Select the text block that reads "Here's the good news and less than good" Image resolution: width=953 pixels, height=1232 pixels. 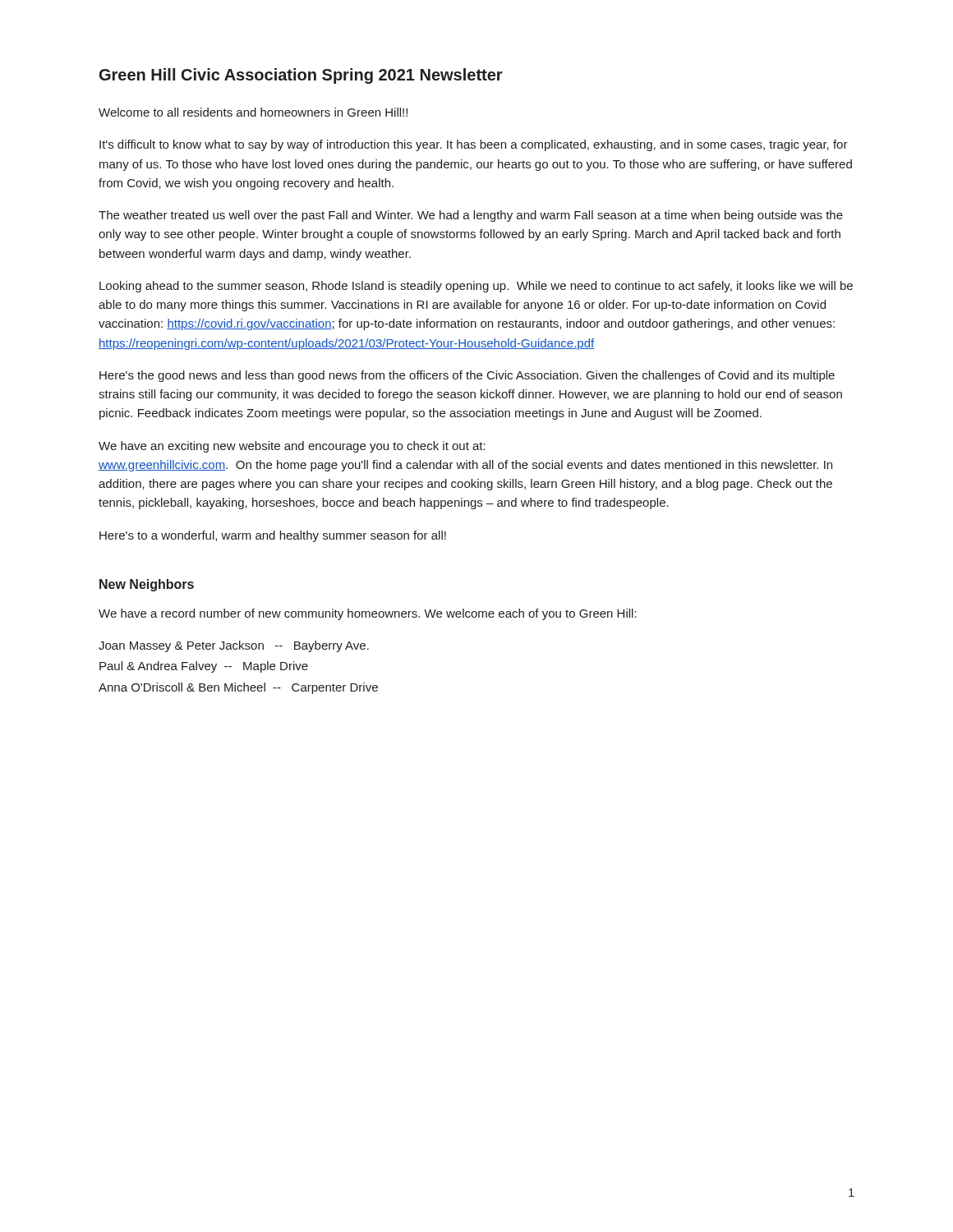tap(471, 394)
